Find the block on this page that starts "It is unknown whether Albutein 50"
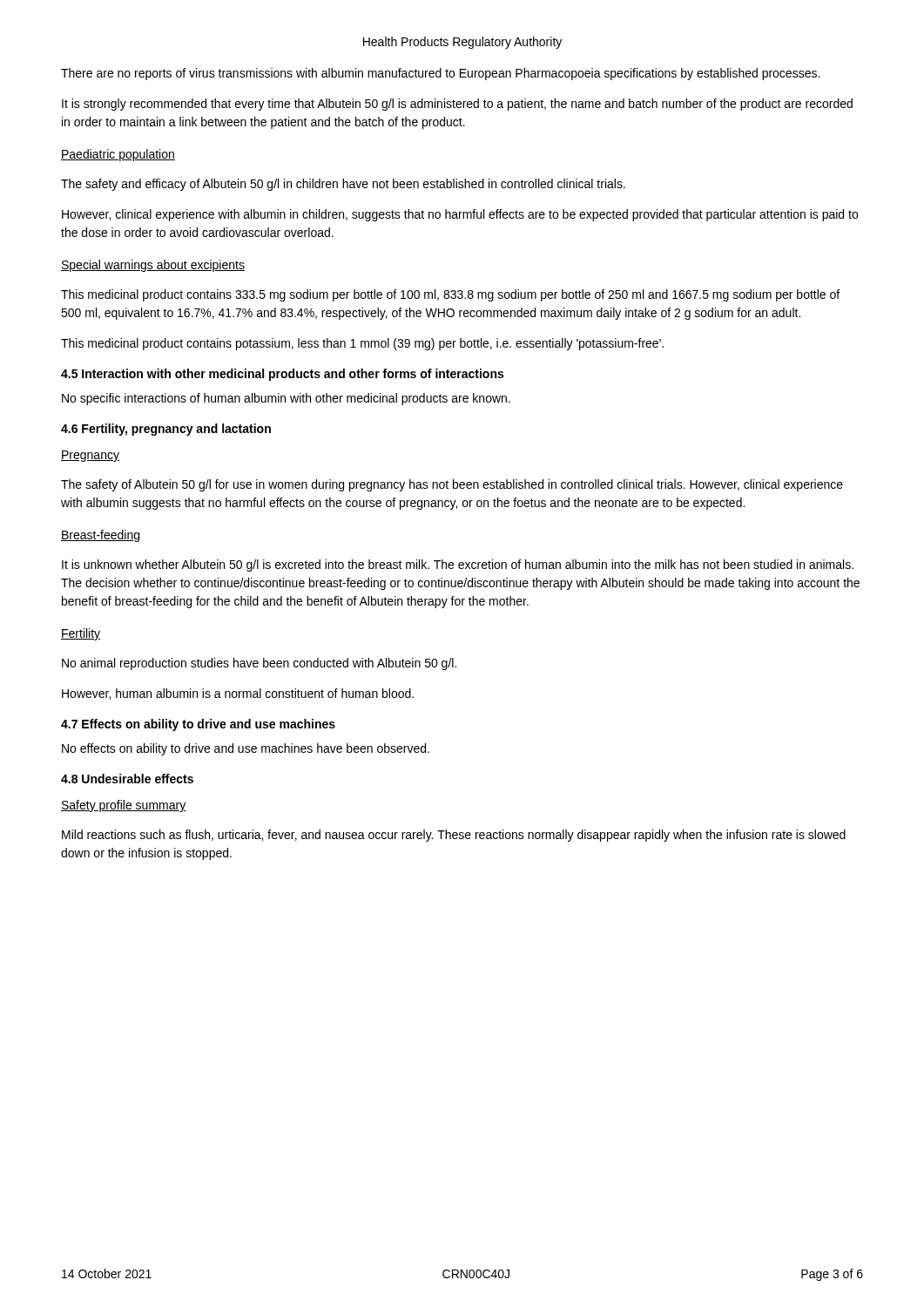Viewport: 924px width, 1307px height. point(461,583)
